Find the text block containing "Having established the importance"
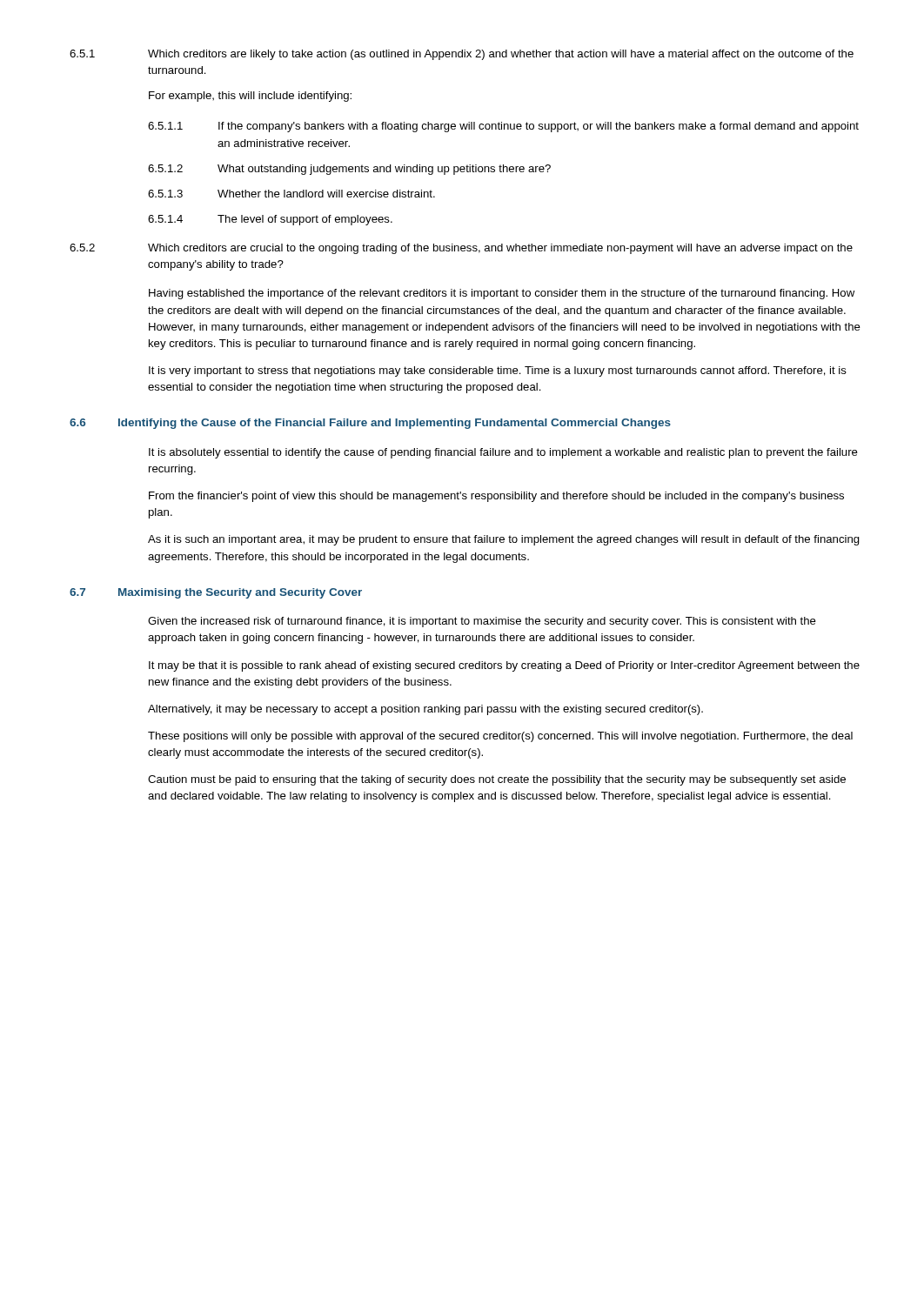This screenshot has height=1305, width=924. point(504,318)
